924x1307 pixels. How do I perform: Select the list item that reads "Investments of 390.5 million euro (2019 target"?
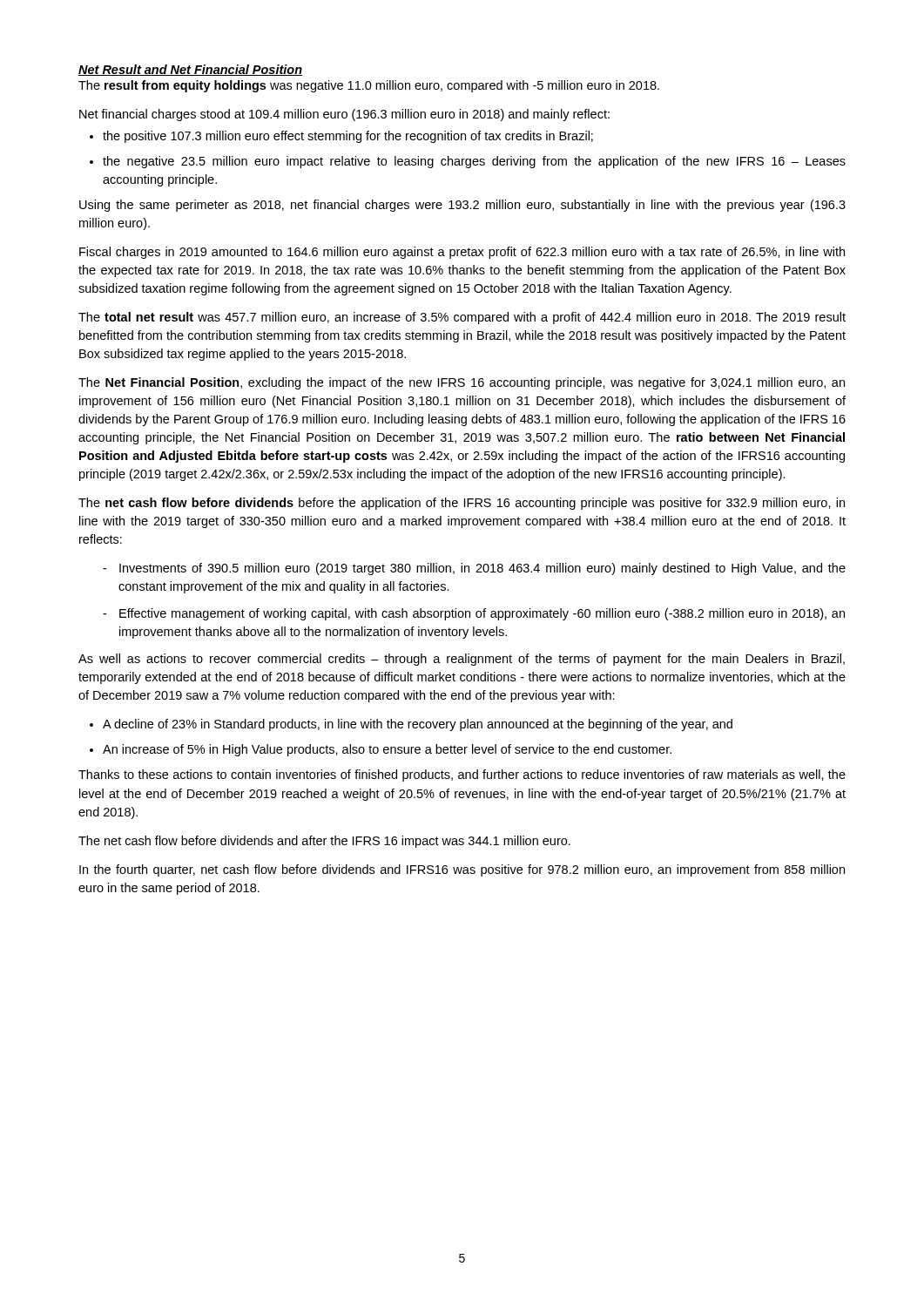(x=462, y=578)
